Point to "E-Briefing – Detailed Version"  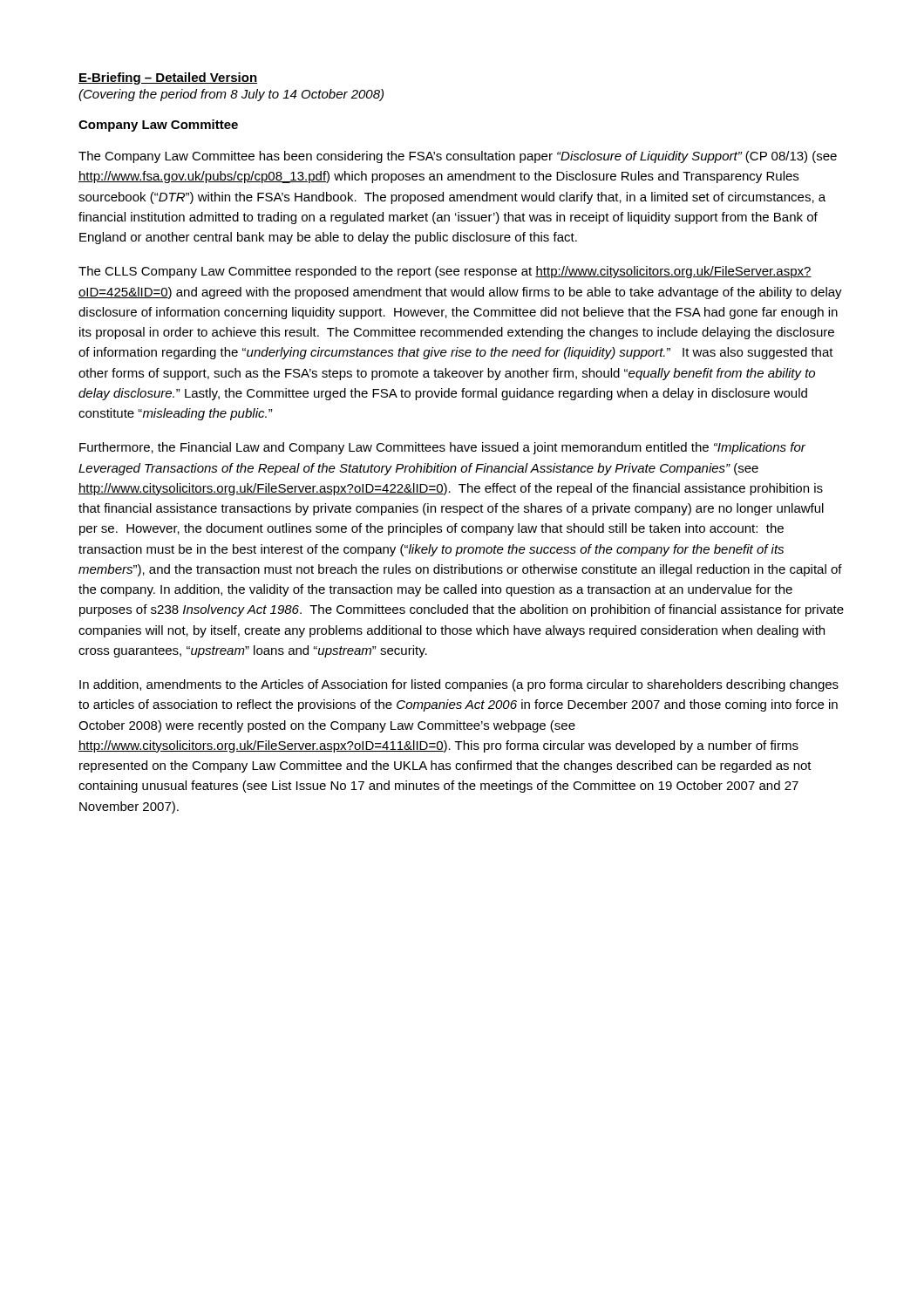(168, 77)
